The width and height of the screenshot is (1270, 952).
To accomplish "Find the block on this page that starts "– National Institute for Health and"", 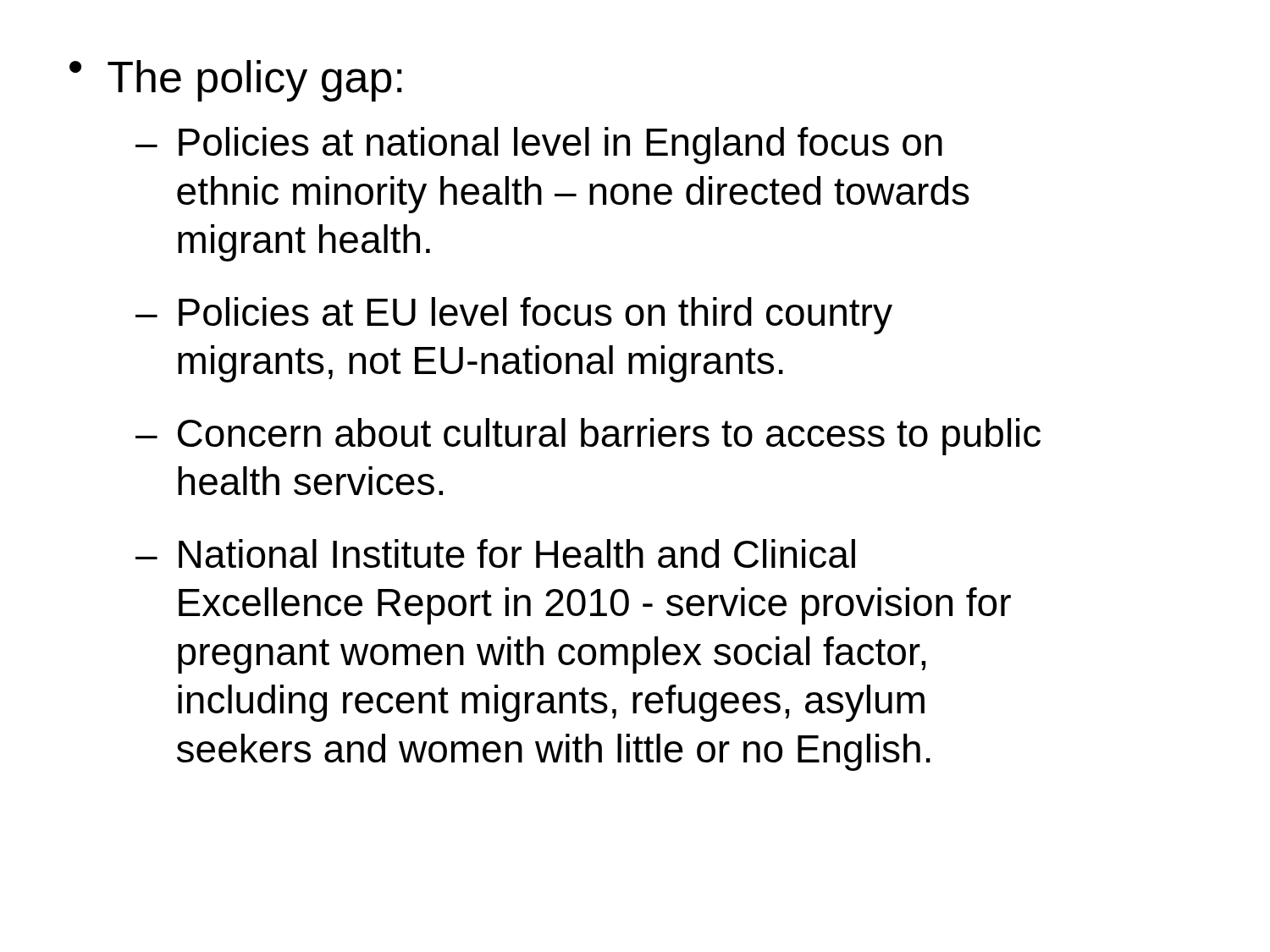I will [573, 652].
